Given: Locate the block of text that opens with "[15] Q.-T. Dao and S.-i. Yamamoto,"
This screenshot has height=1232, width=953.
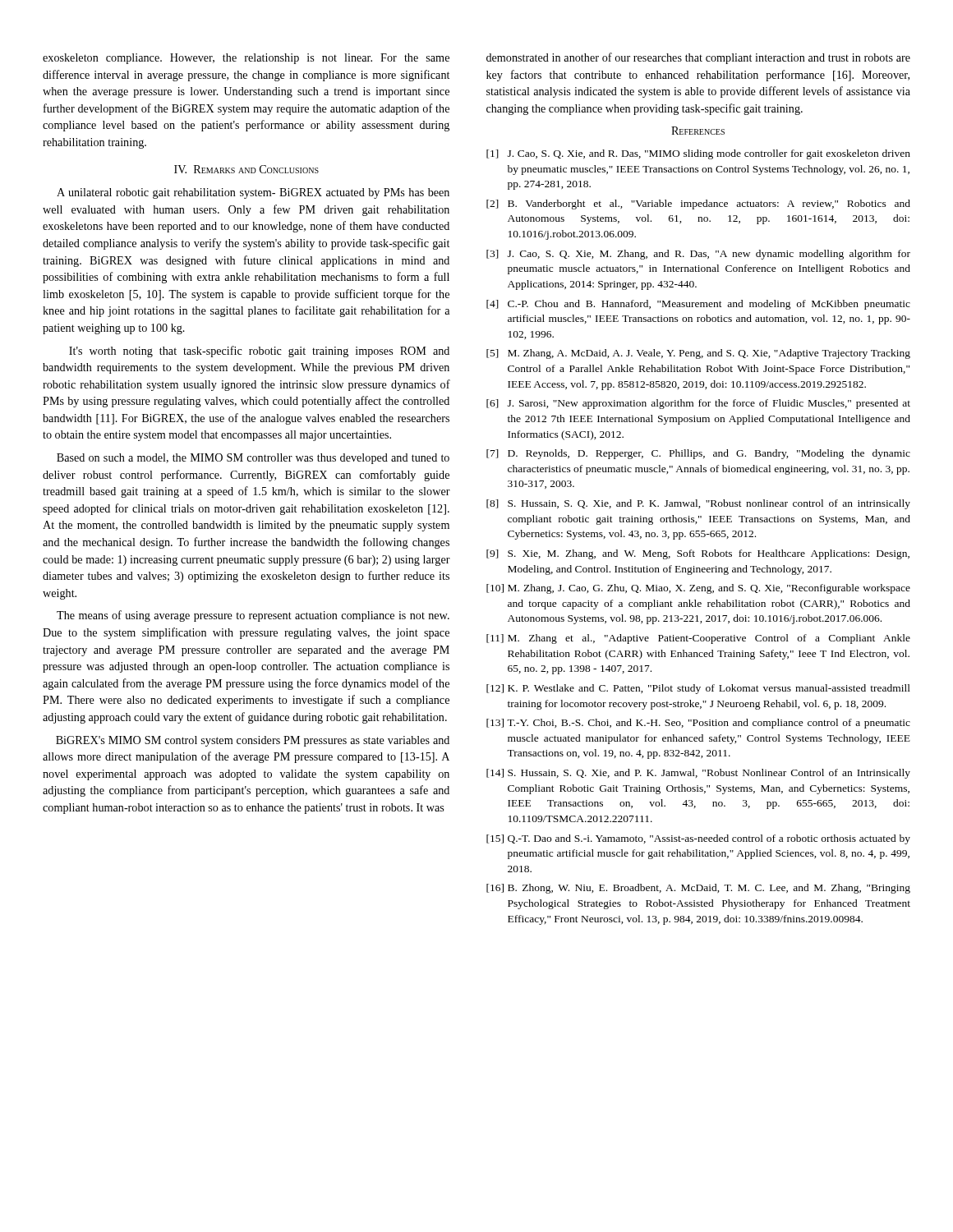Looking at the screenshot, I should [698, 854].
